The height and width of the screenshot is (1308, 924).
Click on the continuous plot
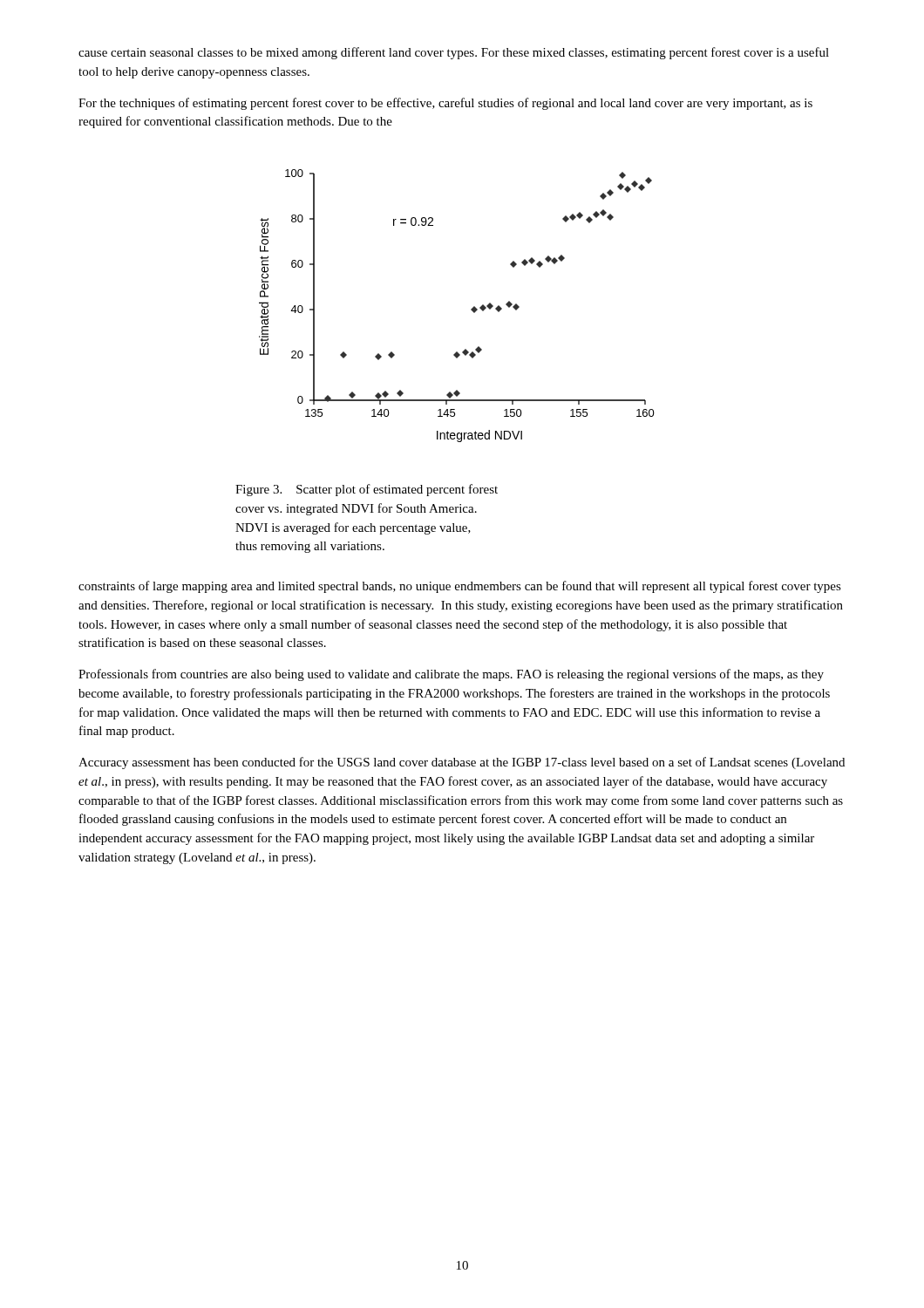pyautogui.click(x=462, y=310)
